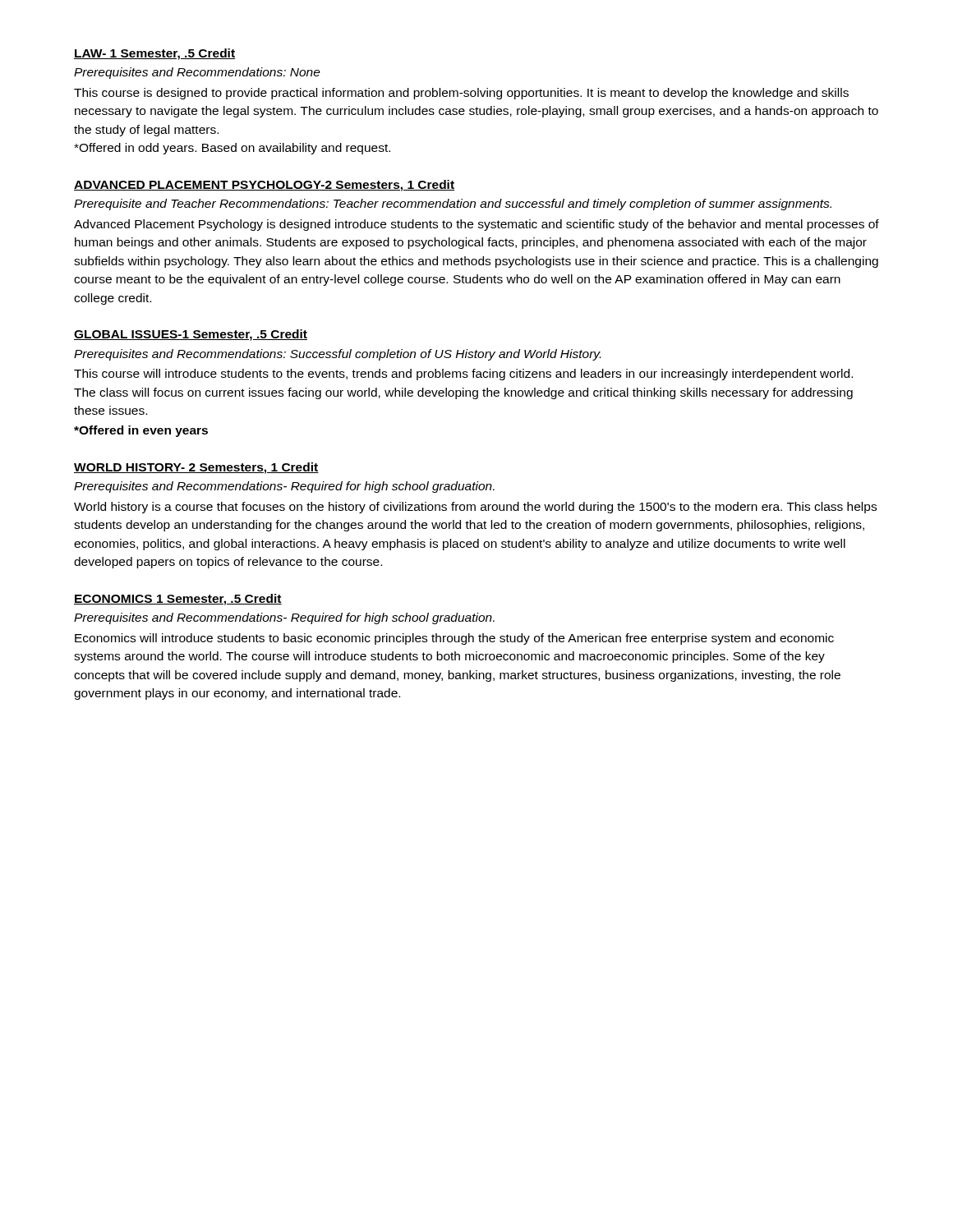Click on the region starting "Offered in even years"

click(141, 430)
